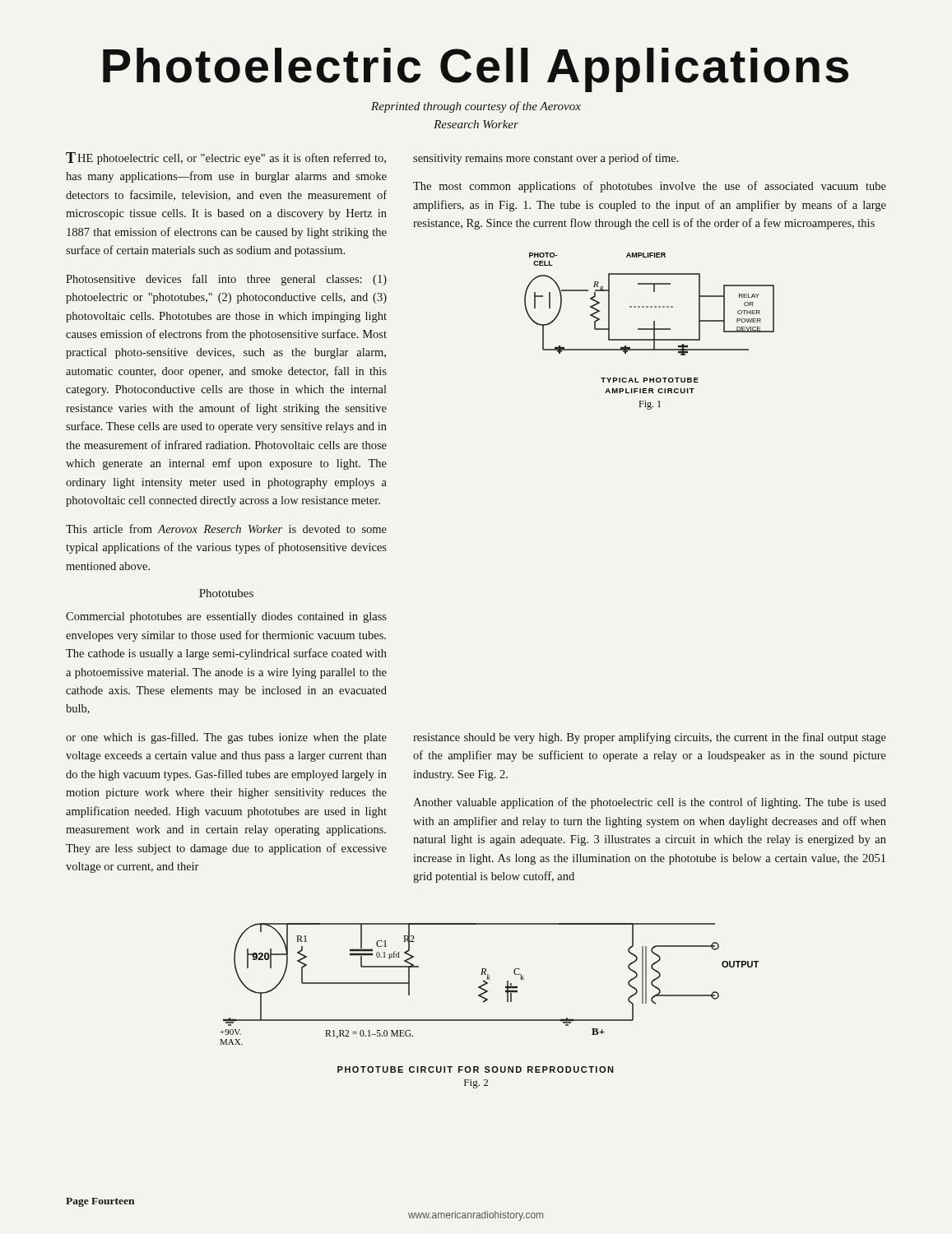Click on the text block that reads "Commercial phototubes are essentially diodes"
This screenshot has height=1234, width=952.
226,663
